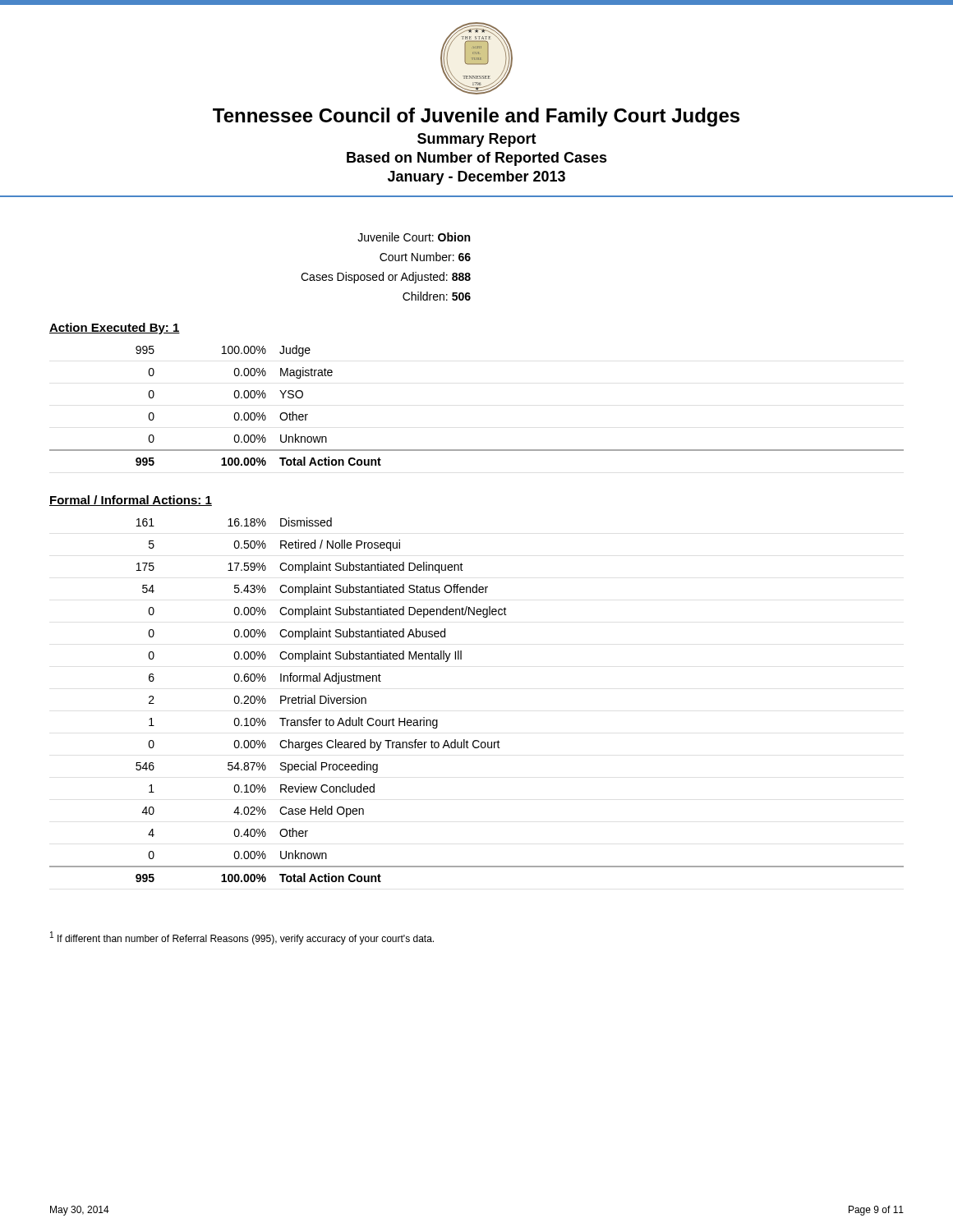Where does it say "Action Executed By: 1"?
Viewport: 953px width, 1232px height.
114,327
